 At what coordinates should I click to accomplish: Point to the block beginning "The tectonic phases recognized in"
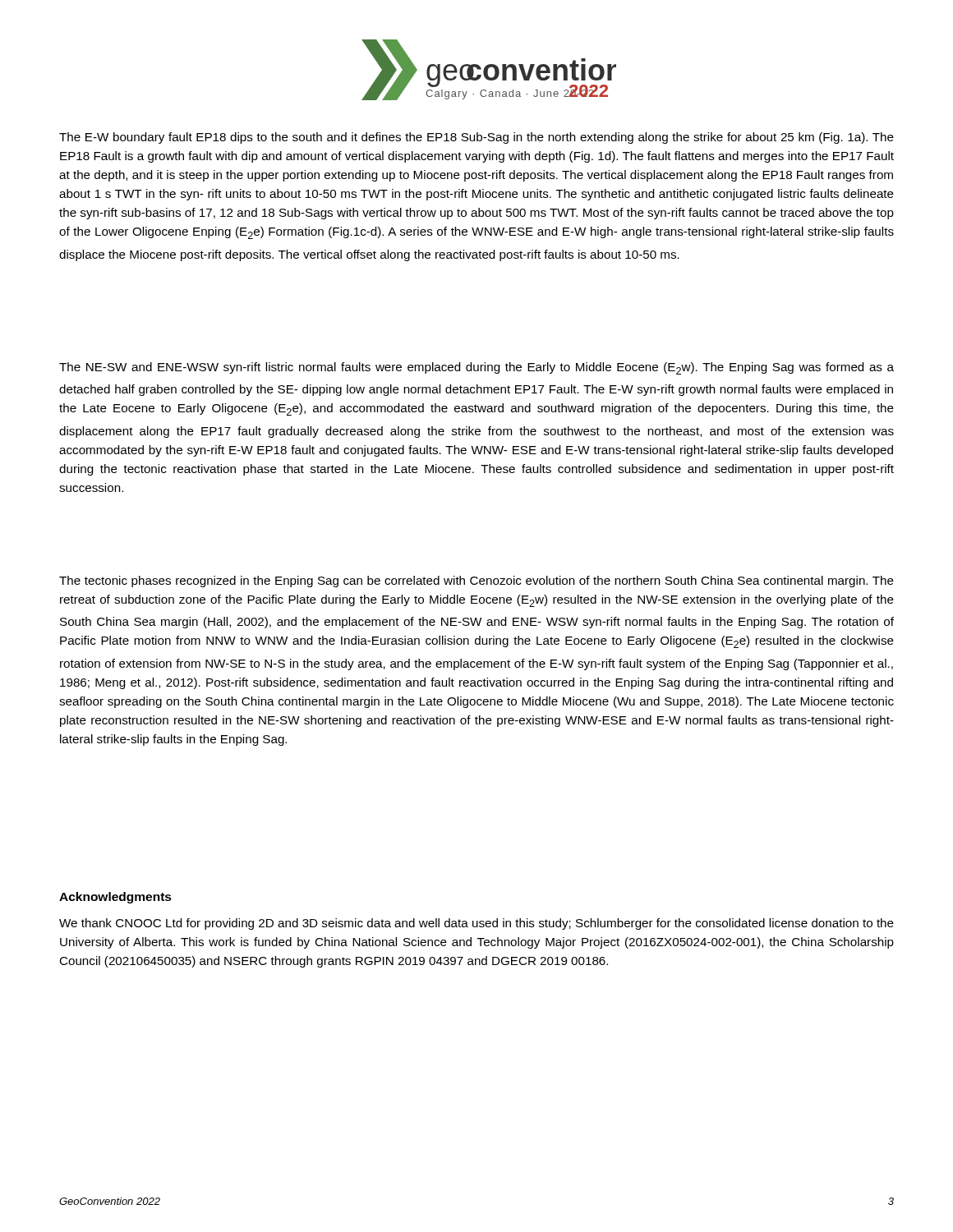pos(476,660)
